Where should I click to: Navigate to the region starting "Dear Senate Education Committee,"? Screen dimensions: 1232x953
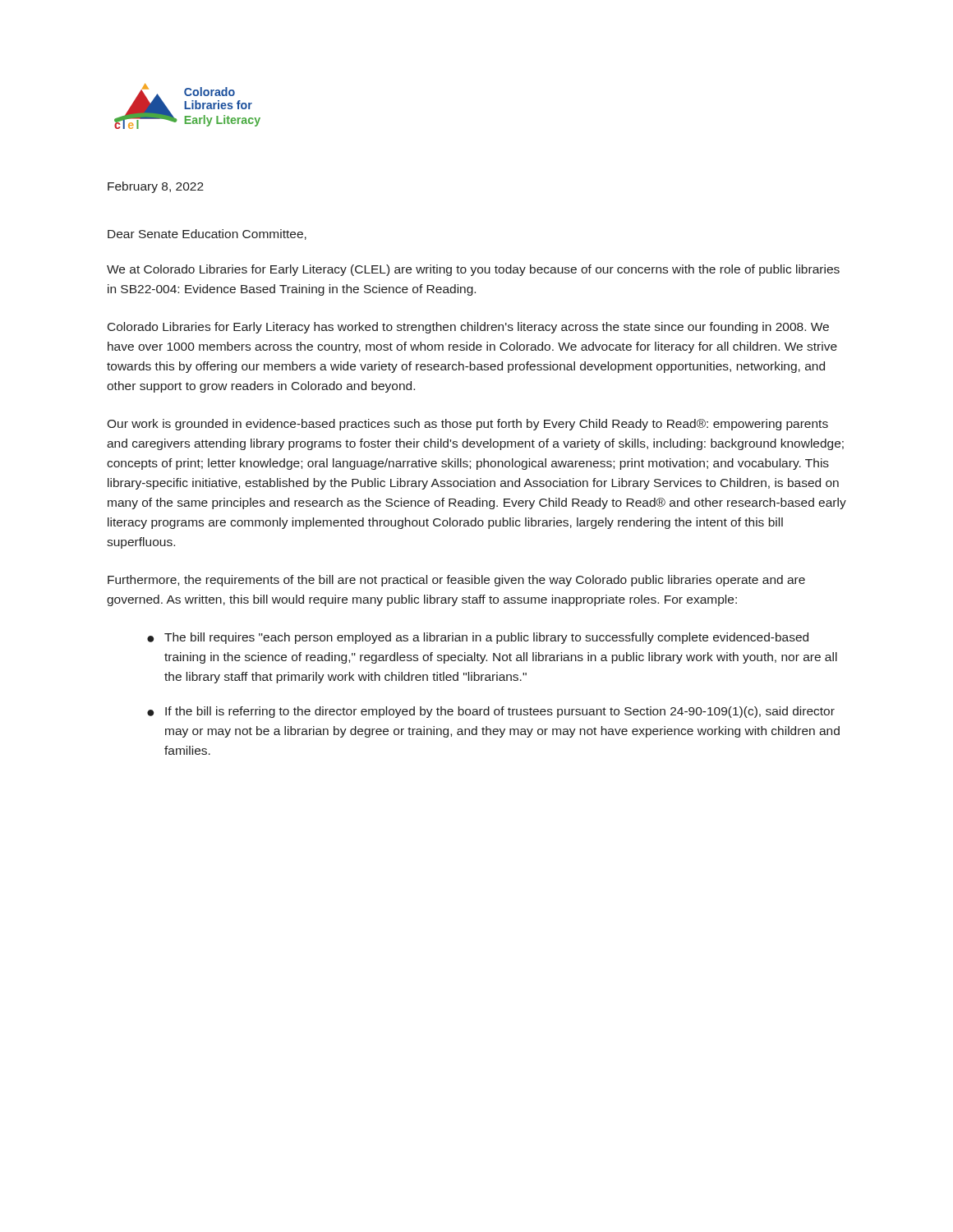click(x=207, y=234)
